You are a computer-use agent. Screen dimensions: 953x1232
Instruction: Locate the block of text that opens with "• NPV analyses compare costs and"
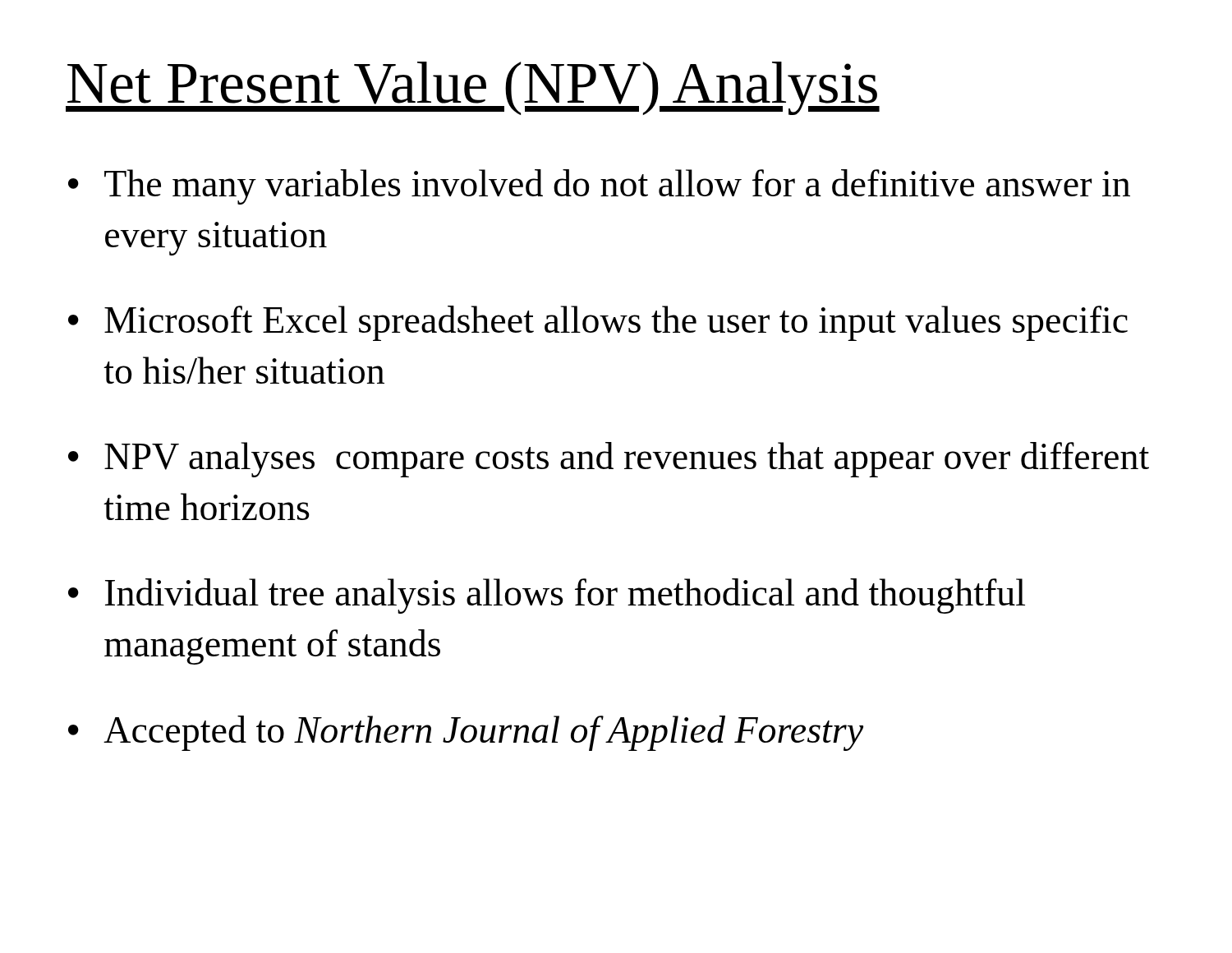click(616, 482)
